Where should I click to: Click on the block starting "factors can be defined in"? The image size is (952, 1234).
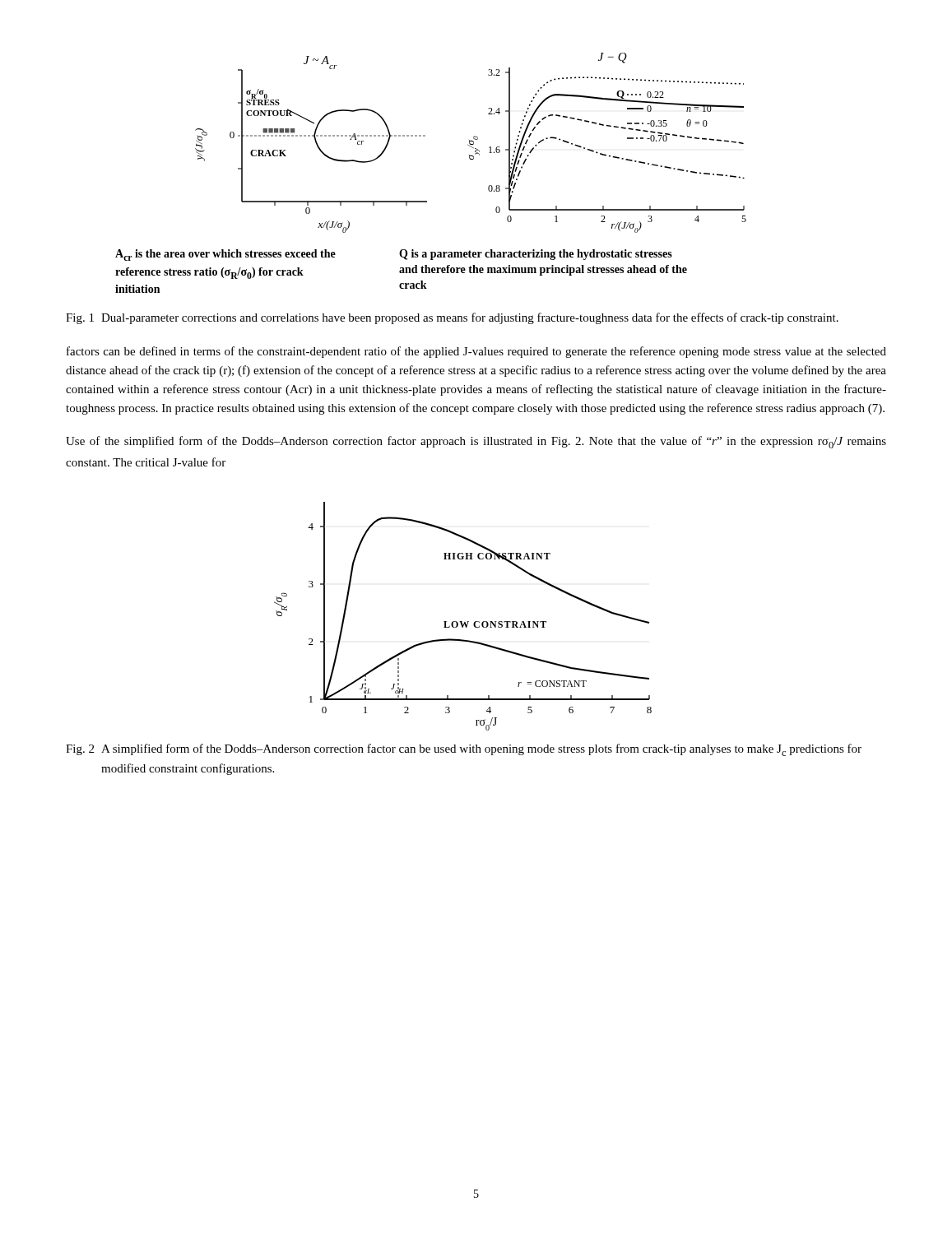[x=476, y=380]
